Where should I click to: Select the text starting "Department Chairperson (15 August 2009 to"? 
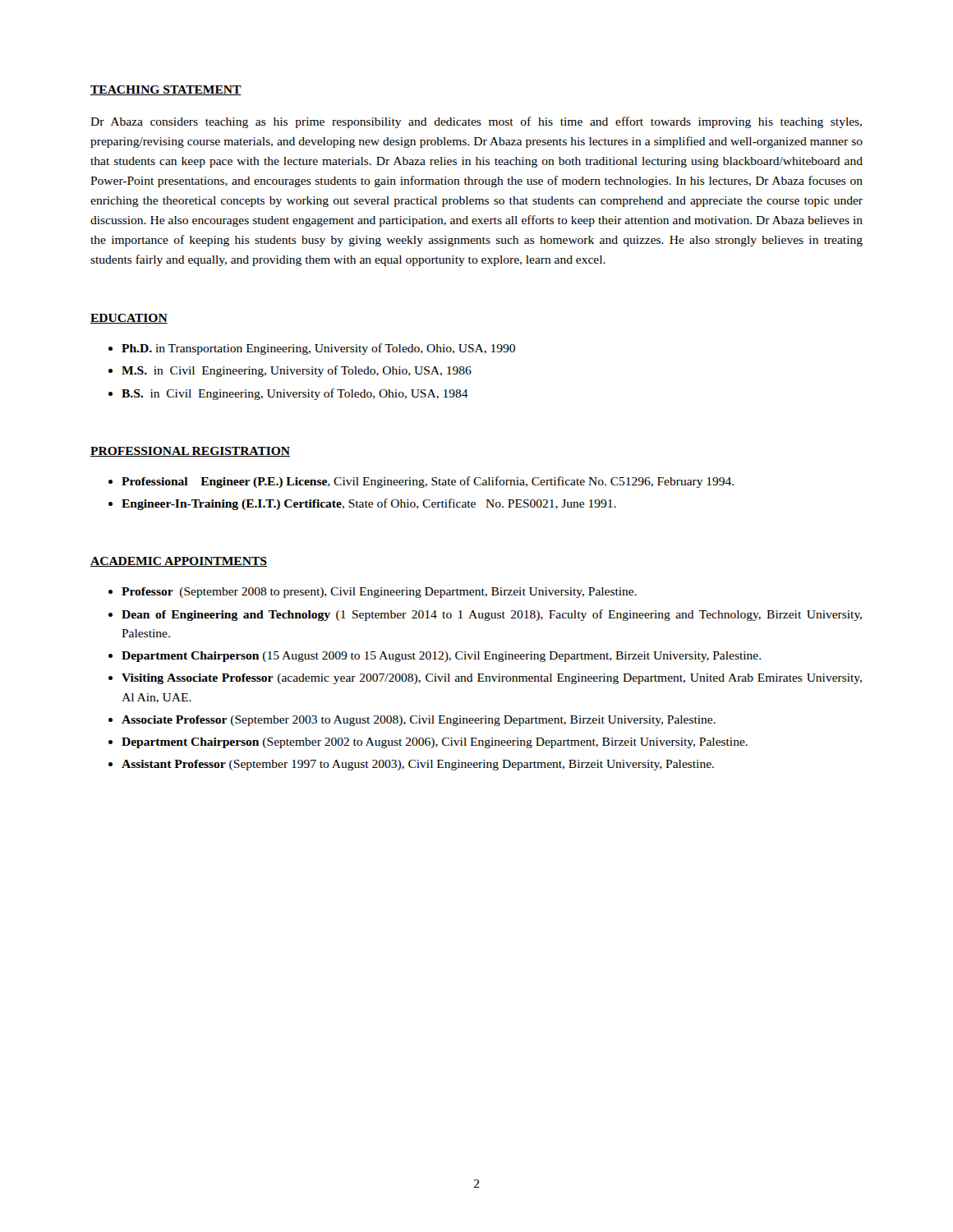click(442, 655)
